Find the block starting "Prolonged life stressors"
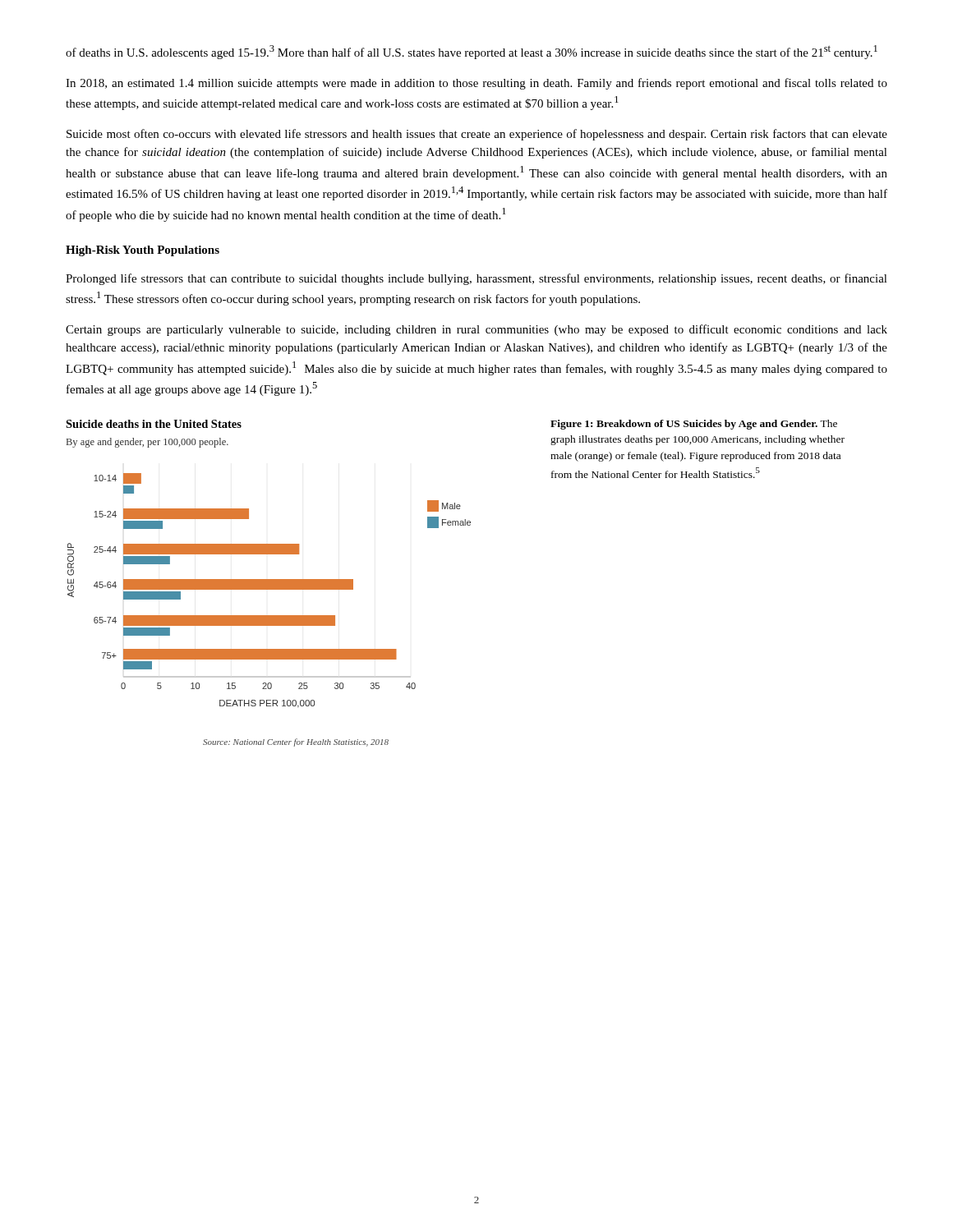The height and width of the screenshot is (1232, 953). 476,288
